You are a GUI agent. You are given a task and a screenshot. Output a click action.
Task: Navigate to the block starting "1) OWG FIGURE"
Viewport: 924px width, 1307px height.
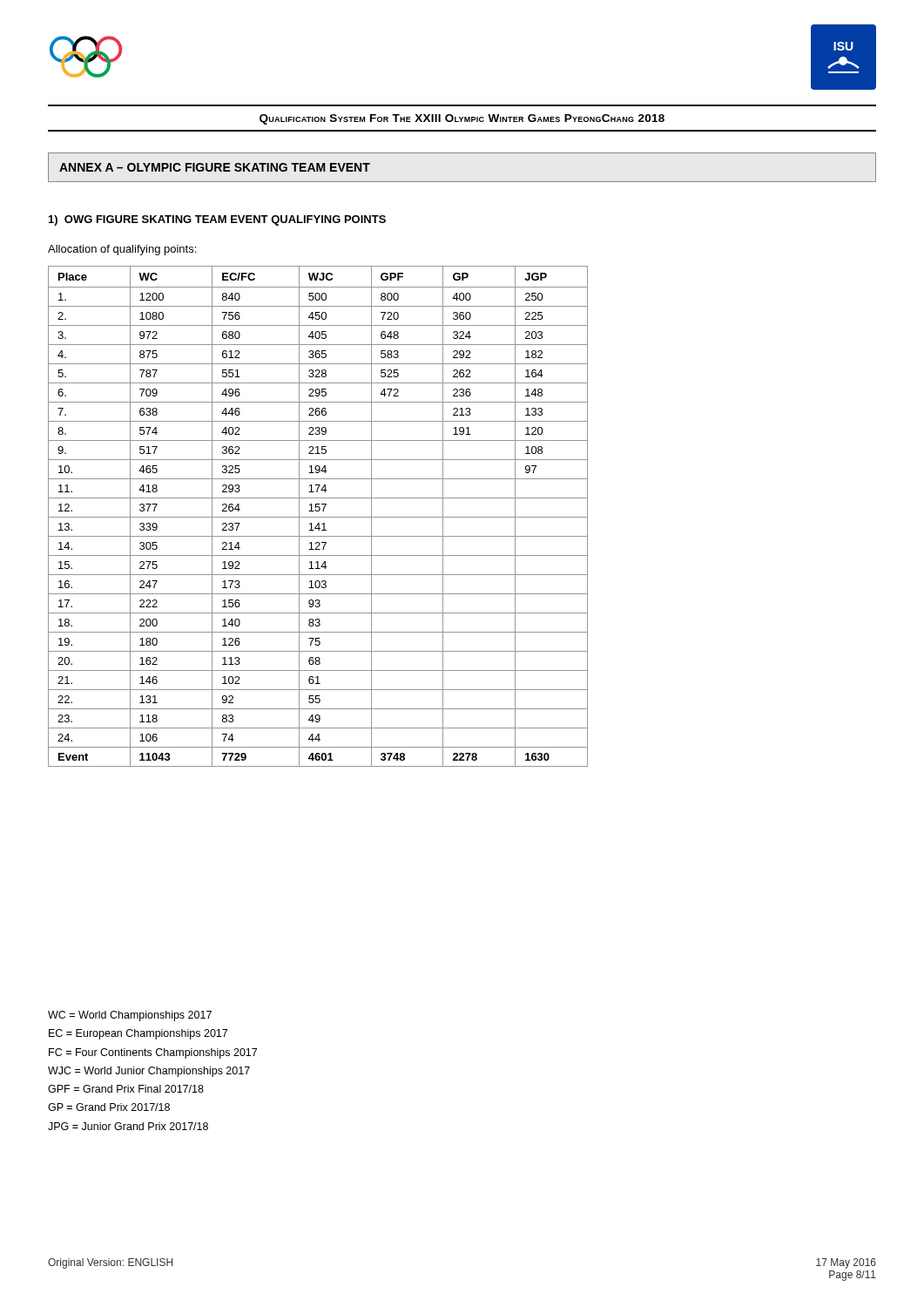(217, 219)
